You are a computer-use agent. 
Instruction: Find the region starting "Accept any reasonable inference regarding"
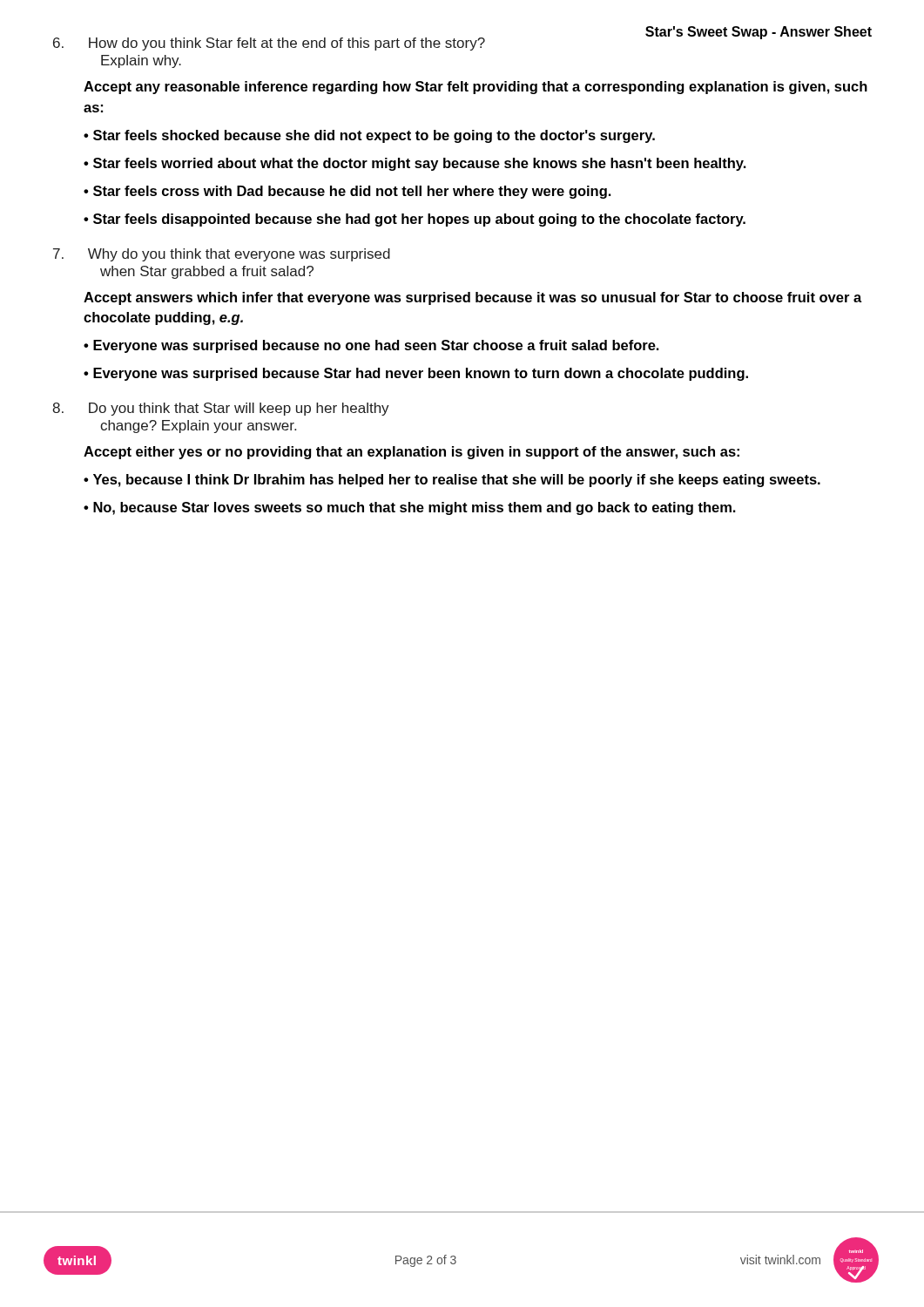click(476, 97)
